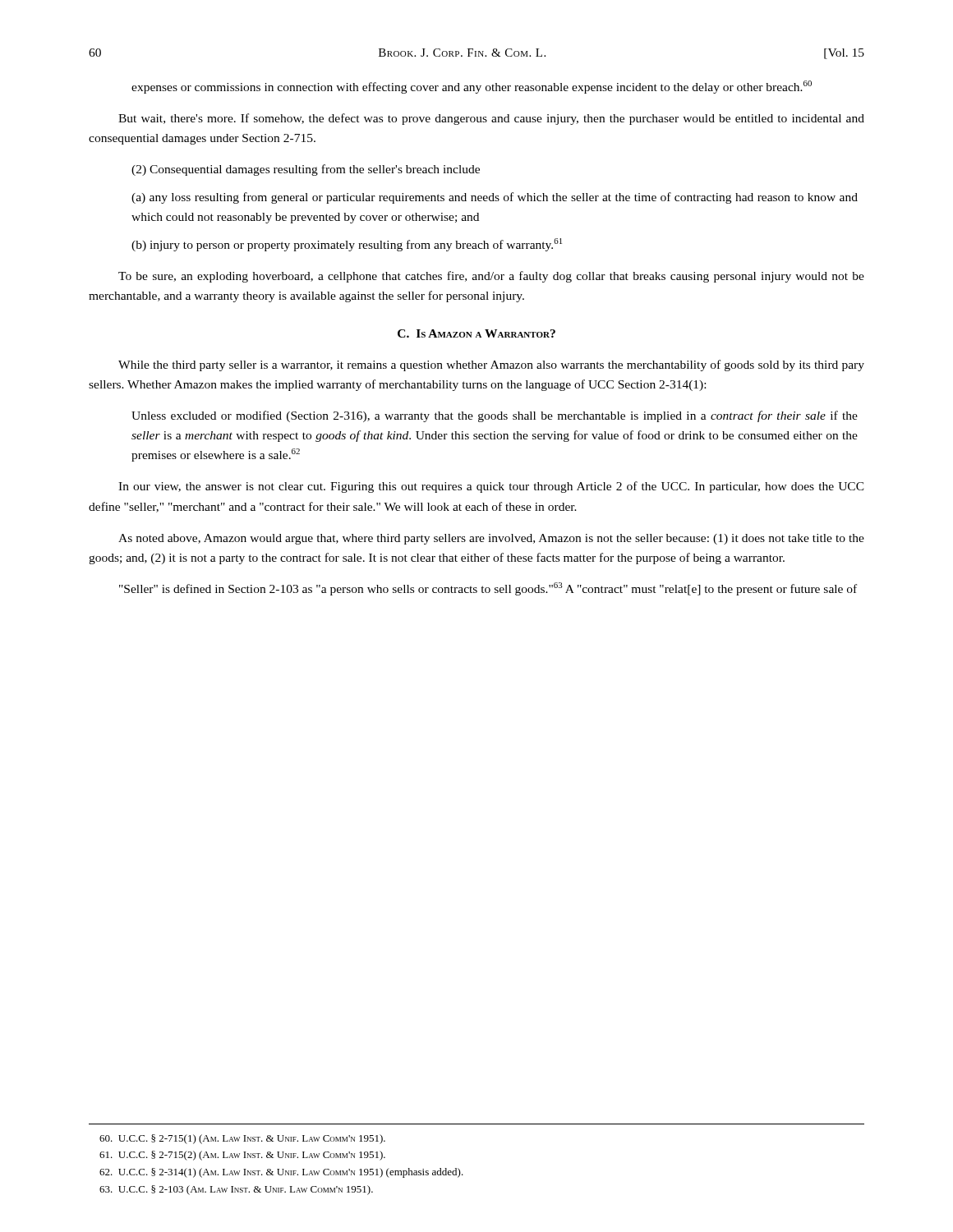Screen dimensions: 1232x953
Task: Point to the section header beginning "C. Is Amazon"
Action: [476, 333]
